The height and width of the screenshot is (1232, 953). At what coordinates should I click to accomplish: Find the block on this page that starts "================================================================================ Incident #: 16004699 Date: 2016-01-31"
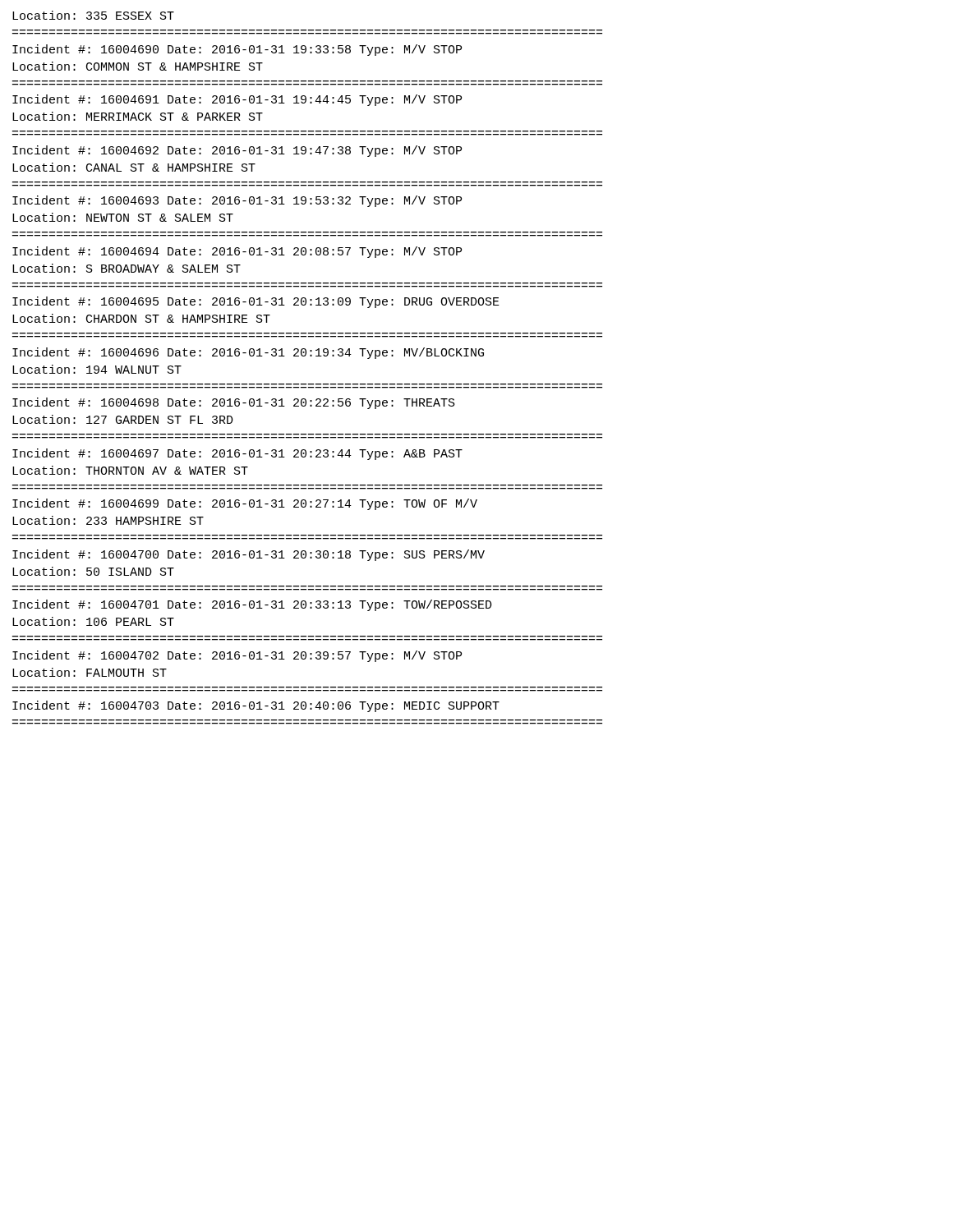476,505
